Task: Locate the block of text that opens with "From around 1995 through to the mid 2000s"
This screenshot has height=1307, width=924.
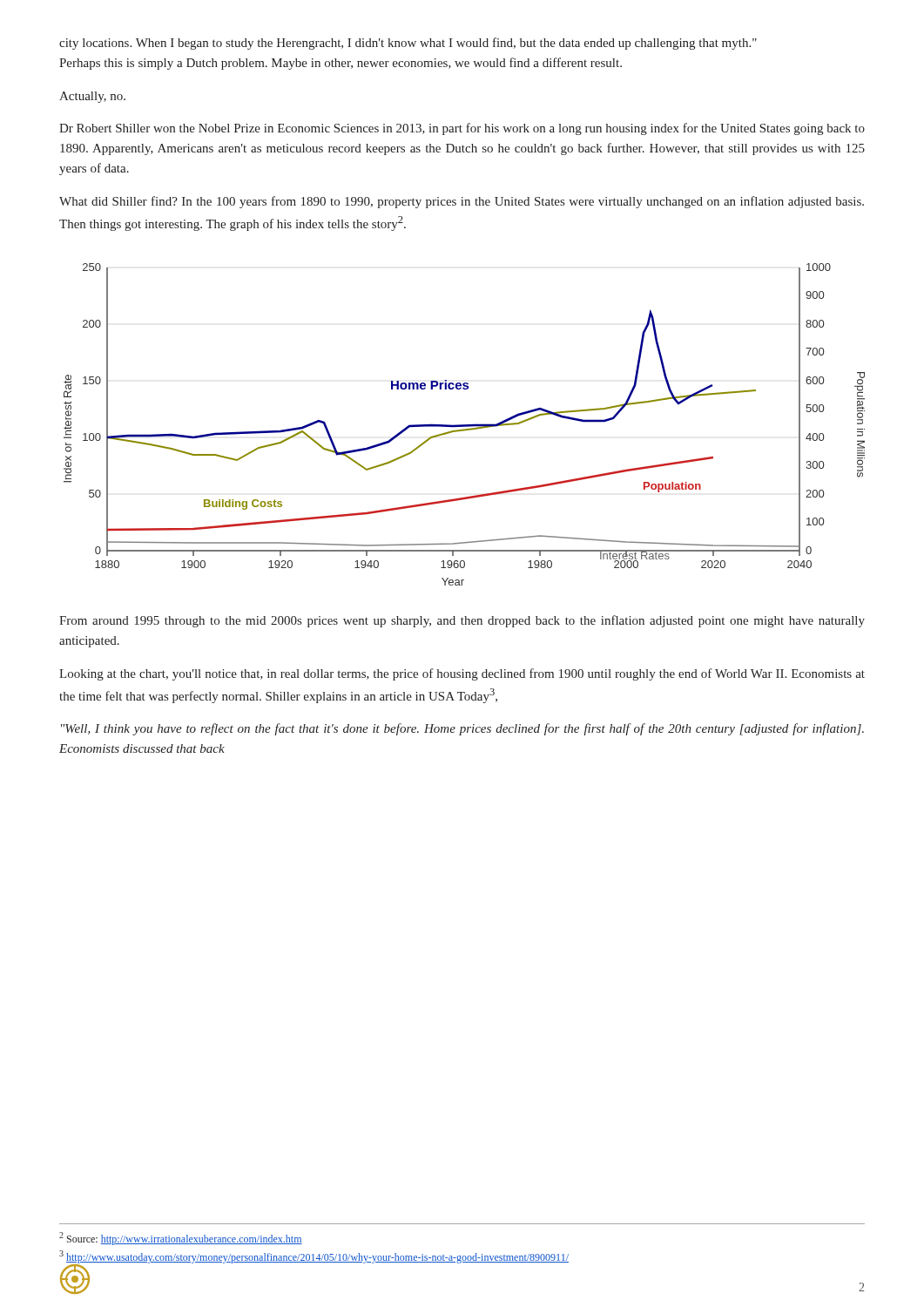Action: (x=462, y=630)
